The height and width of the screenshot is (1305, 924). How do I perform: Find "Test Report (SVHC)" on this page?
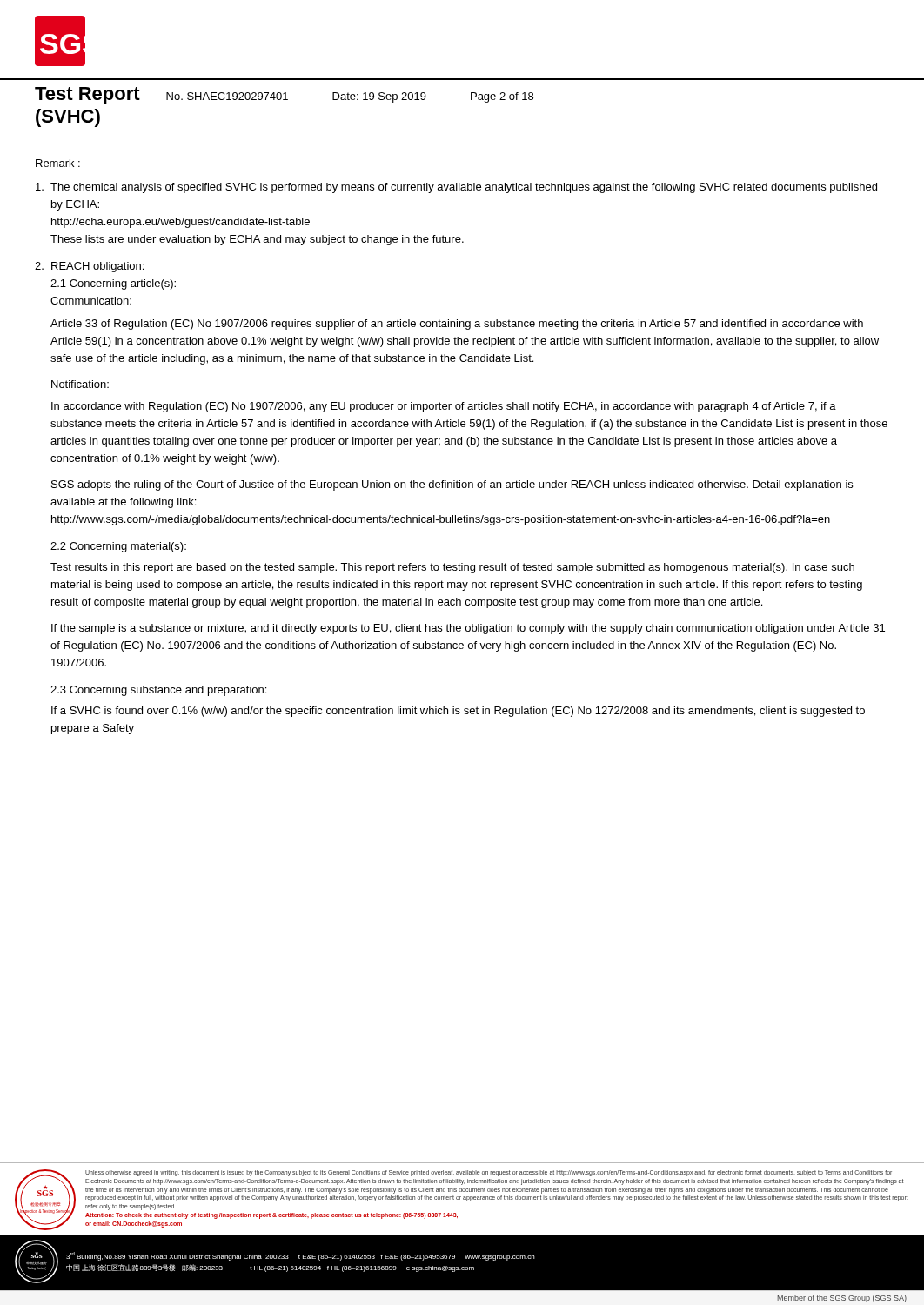coord(87,105)
